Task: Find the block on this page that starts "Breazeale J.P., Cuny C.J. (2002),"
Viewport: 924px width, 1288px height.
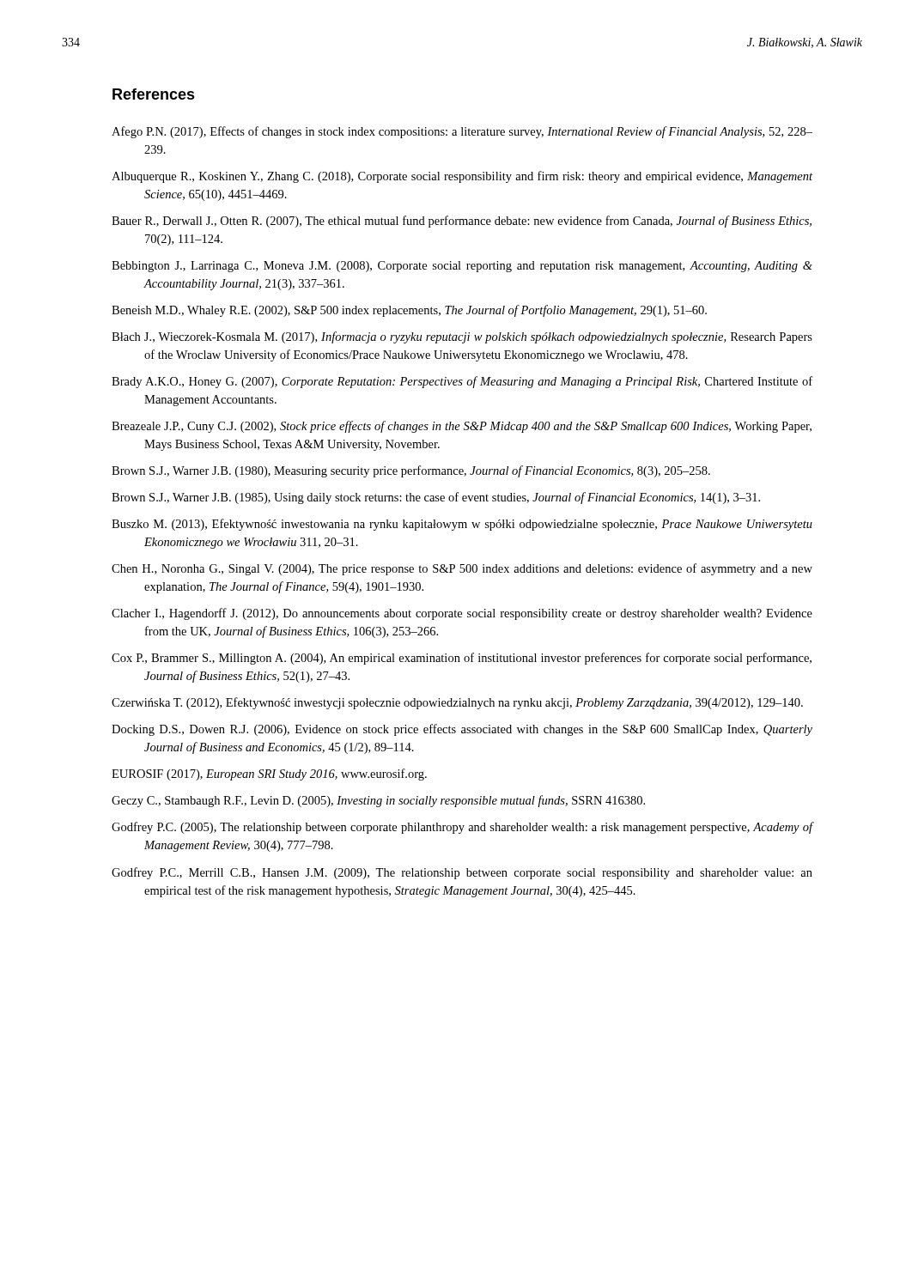Action: pos(462,435)
